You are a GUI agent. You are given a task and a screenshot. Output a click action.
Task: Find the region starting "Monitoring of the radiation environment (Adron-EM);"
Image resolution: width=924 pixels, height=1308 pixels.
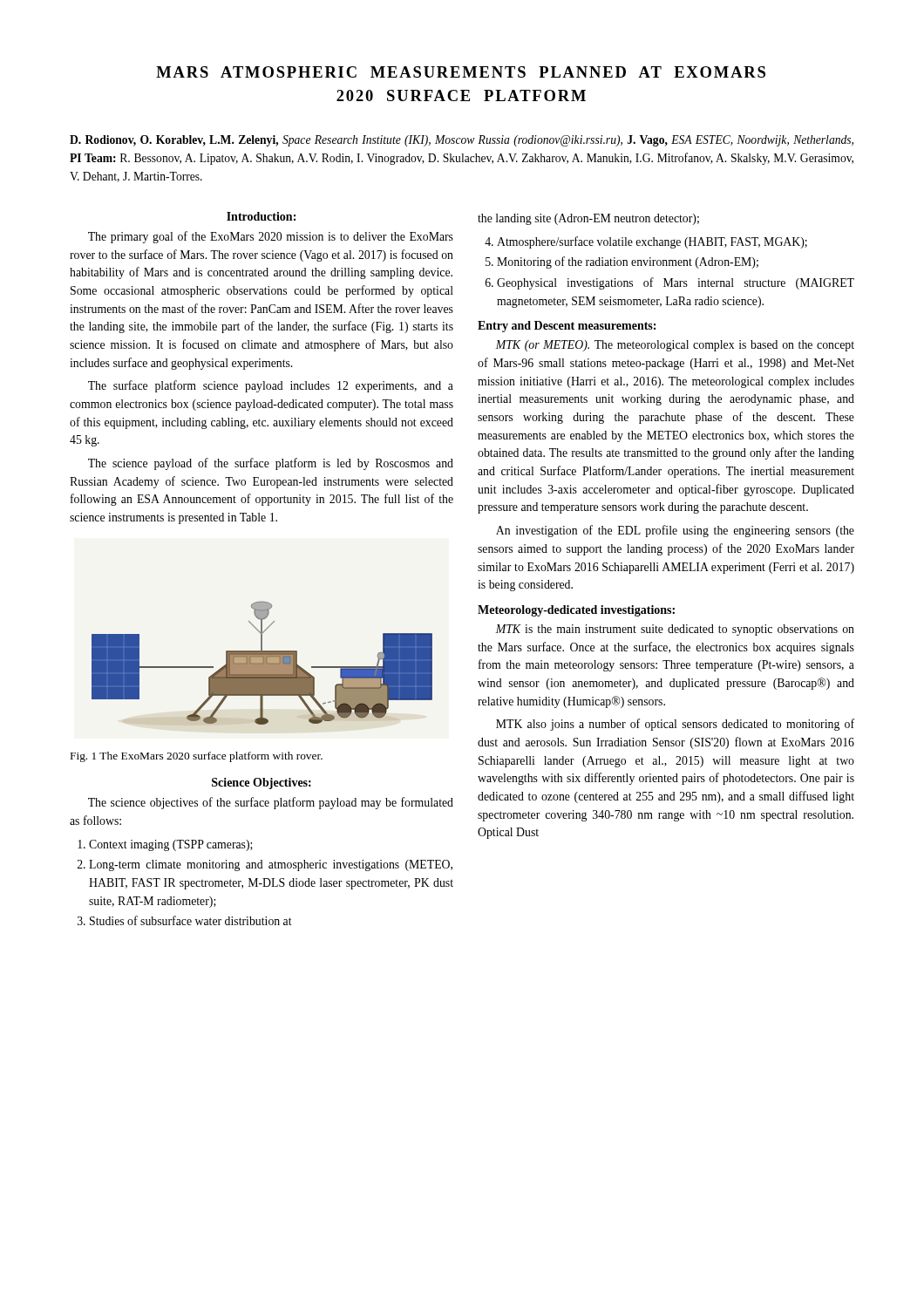(x=628, y=262)
